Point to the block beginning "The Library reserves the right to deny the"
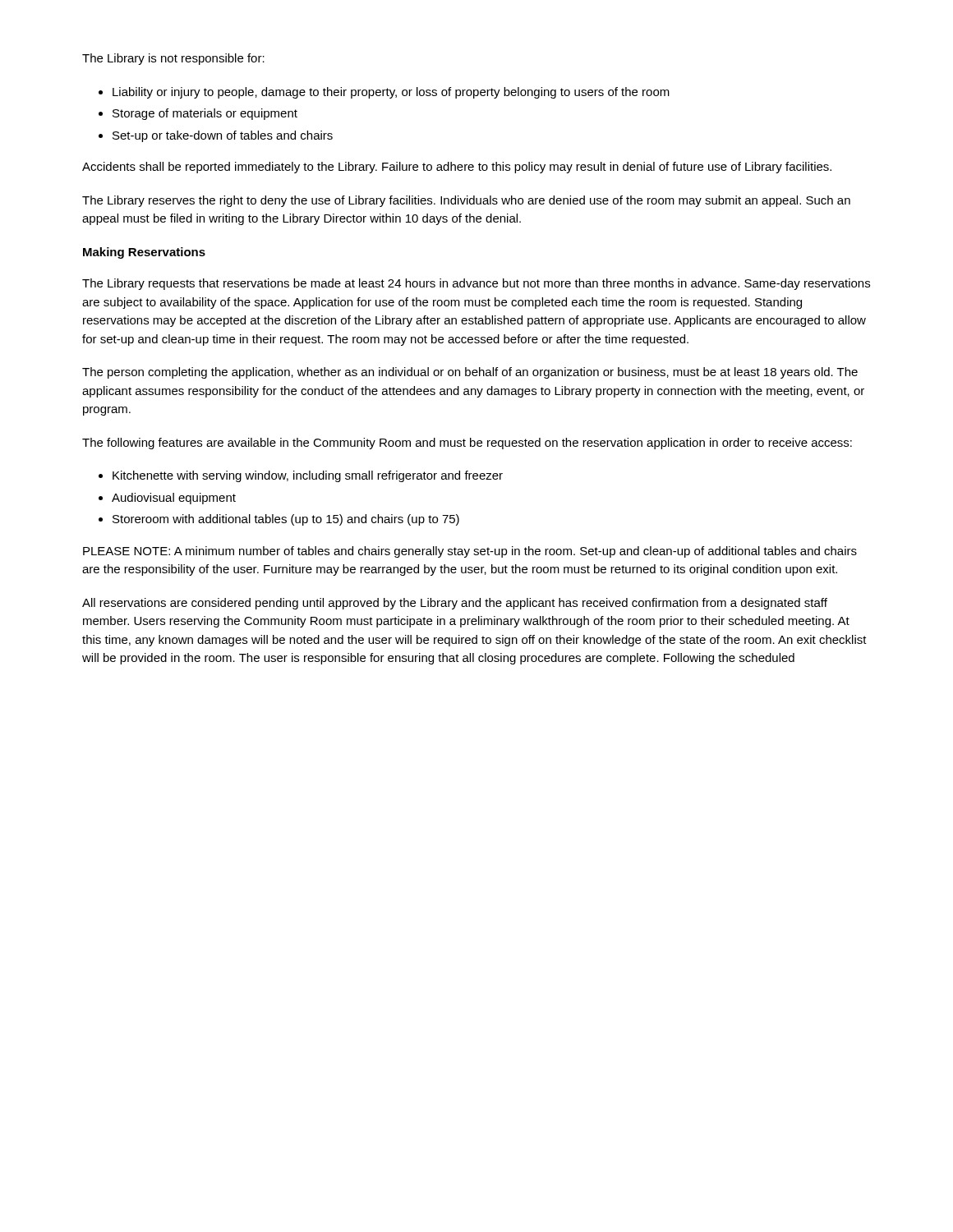The width and height of the screenshot is (953, 1232). (466, 209)
